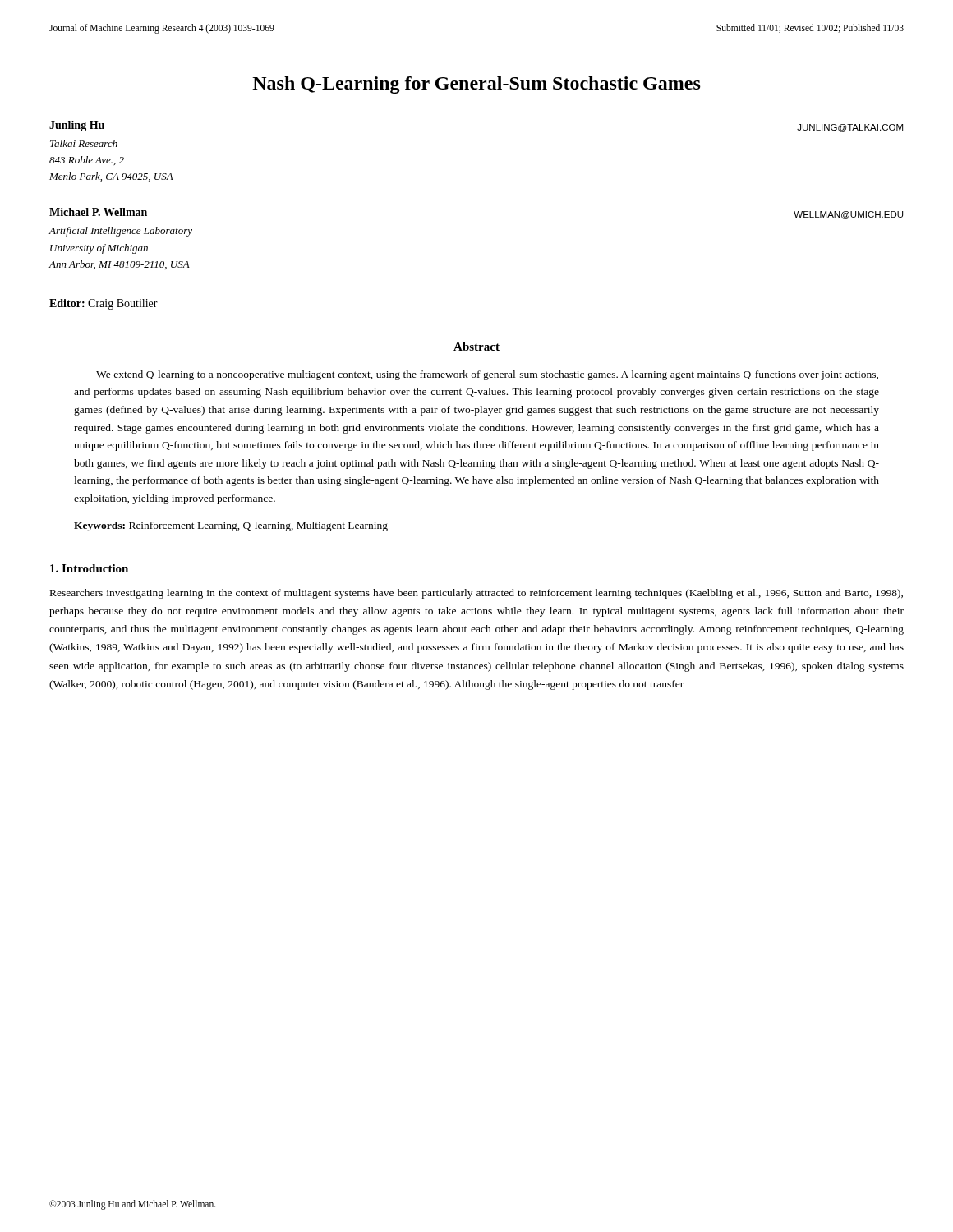Locate the text block starting "Researchers investigating learning"
The image size is (953, 1232).
point(476,638)
